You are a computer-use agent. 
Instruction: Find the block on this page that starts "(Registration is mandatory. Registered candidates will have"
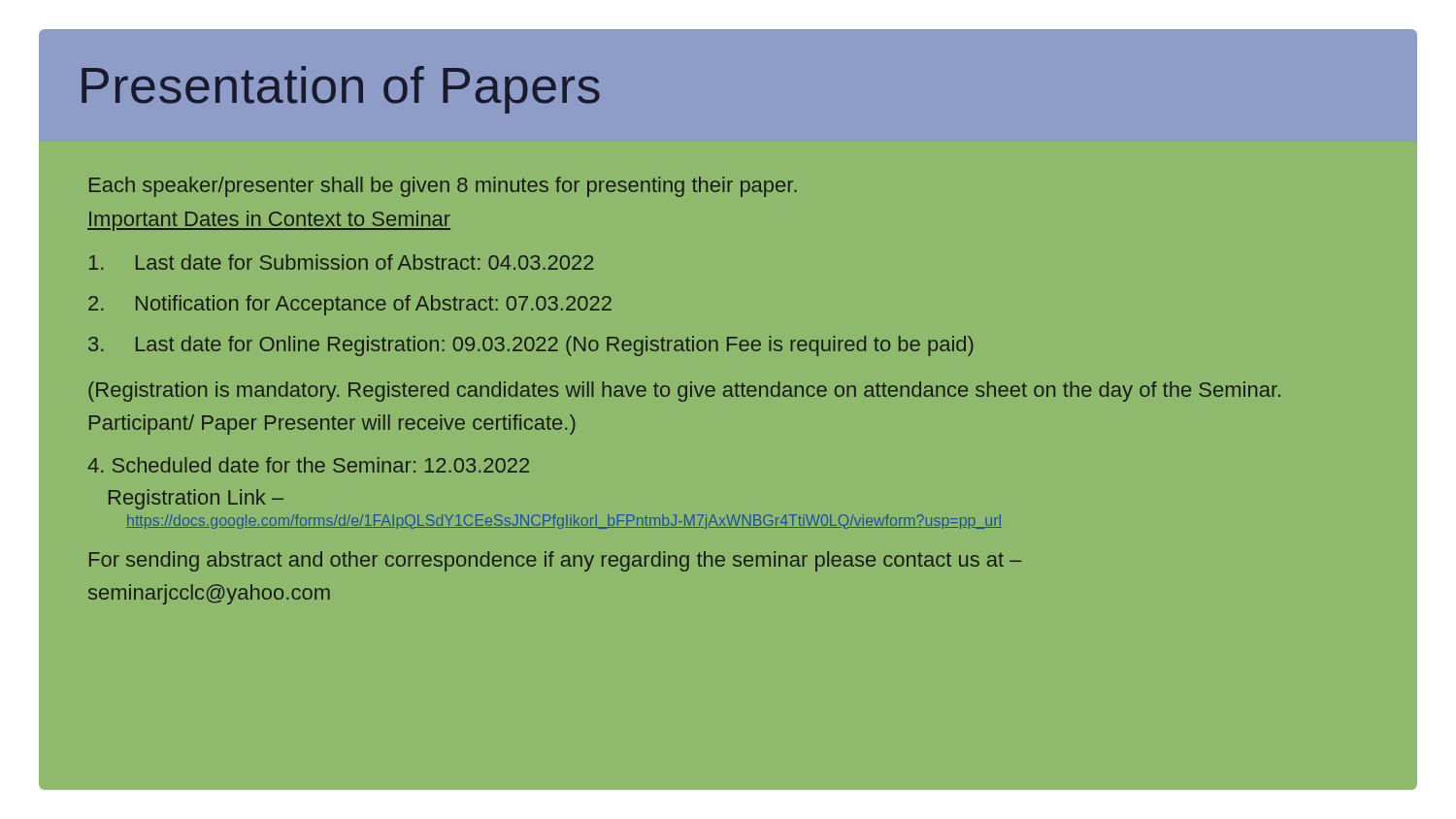tap(728, 407)
